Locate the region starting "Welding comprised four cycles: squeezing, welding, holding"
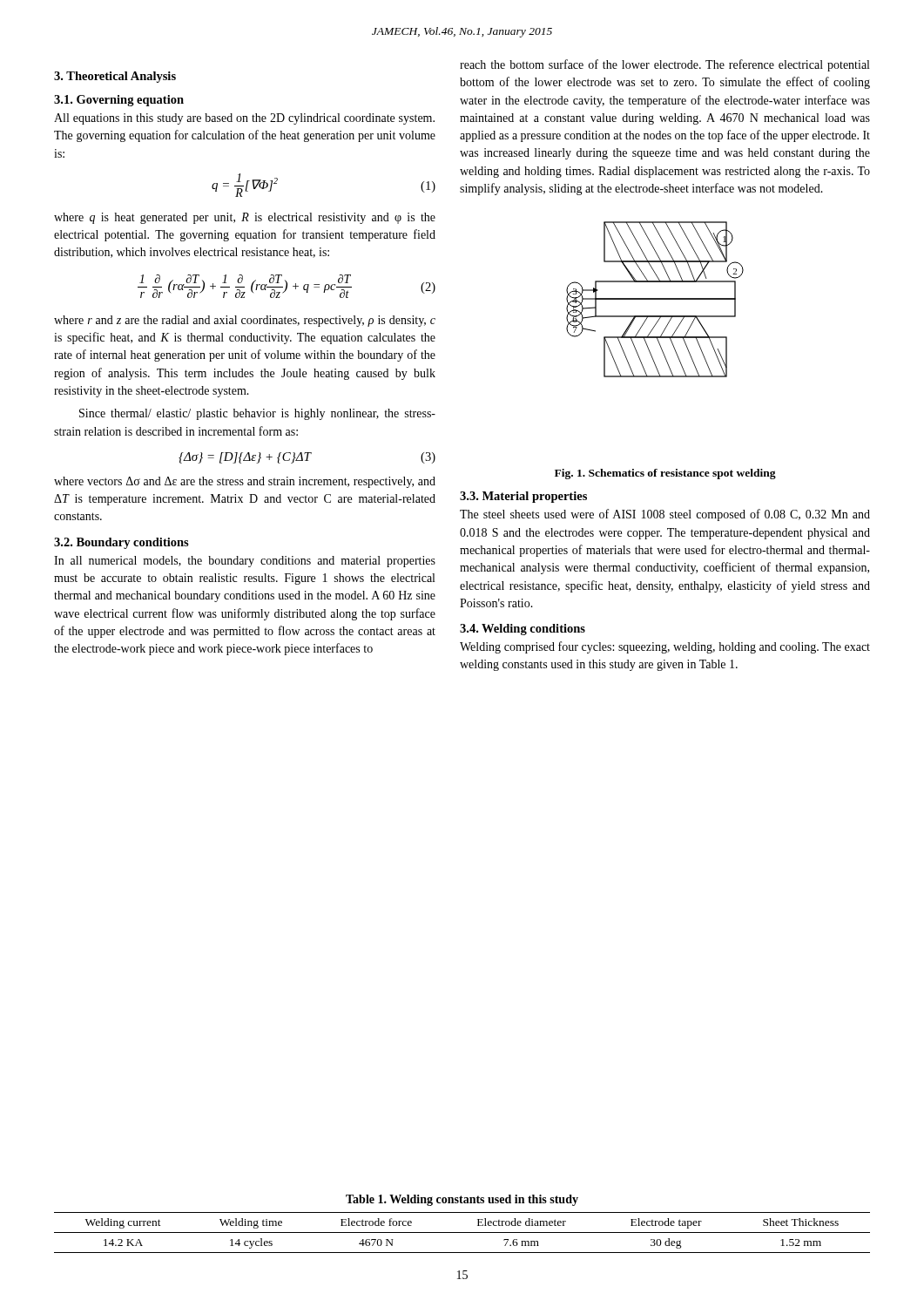Image resolution: width=924 pixels, height=1307 pixels. 665,657
